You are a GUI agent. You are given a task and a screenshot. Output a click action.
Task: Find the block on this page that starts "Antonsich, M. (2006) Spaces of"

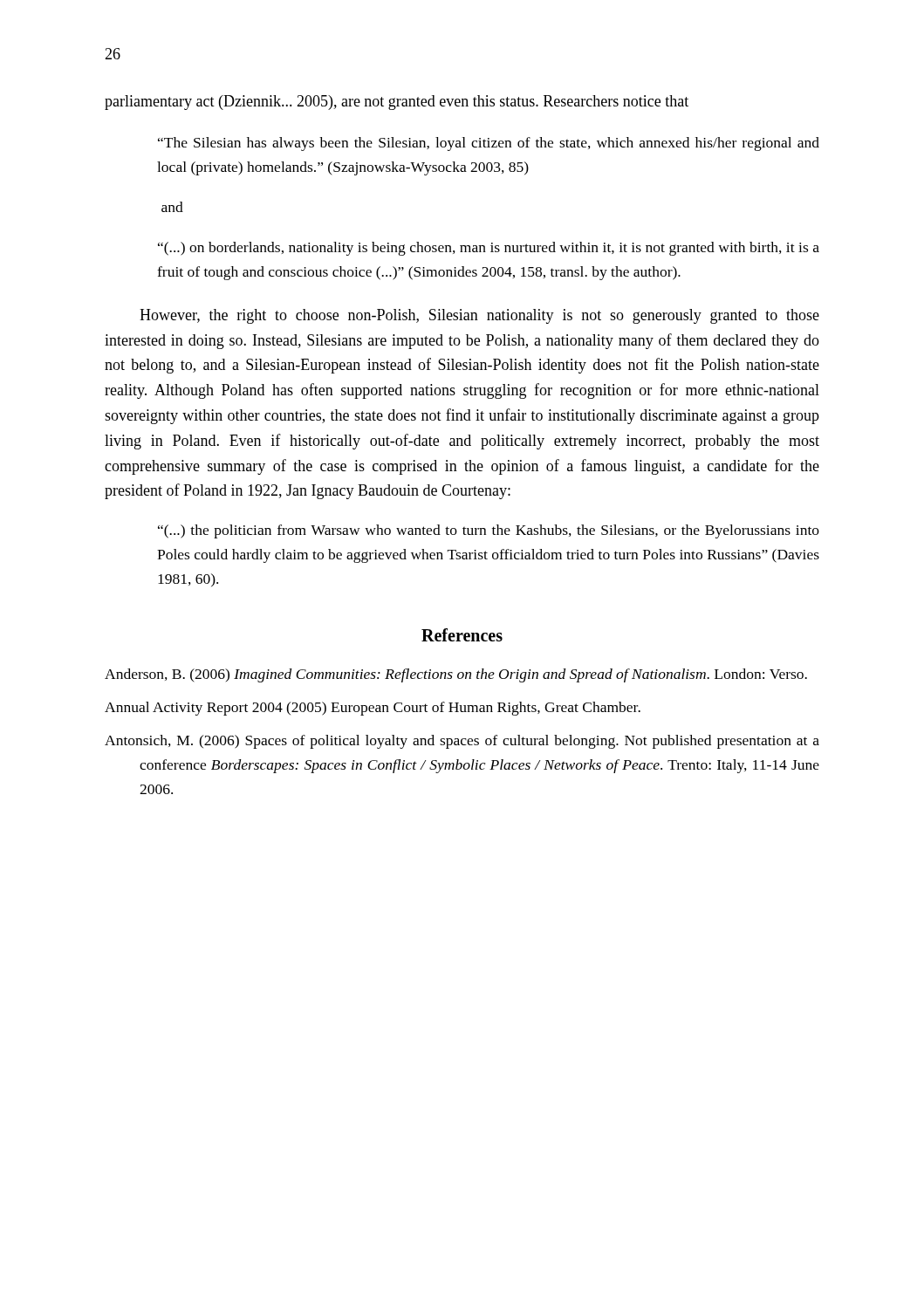click(x=462, y=765)
